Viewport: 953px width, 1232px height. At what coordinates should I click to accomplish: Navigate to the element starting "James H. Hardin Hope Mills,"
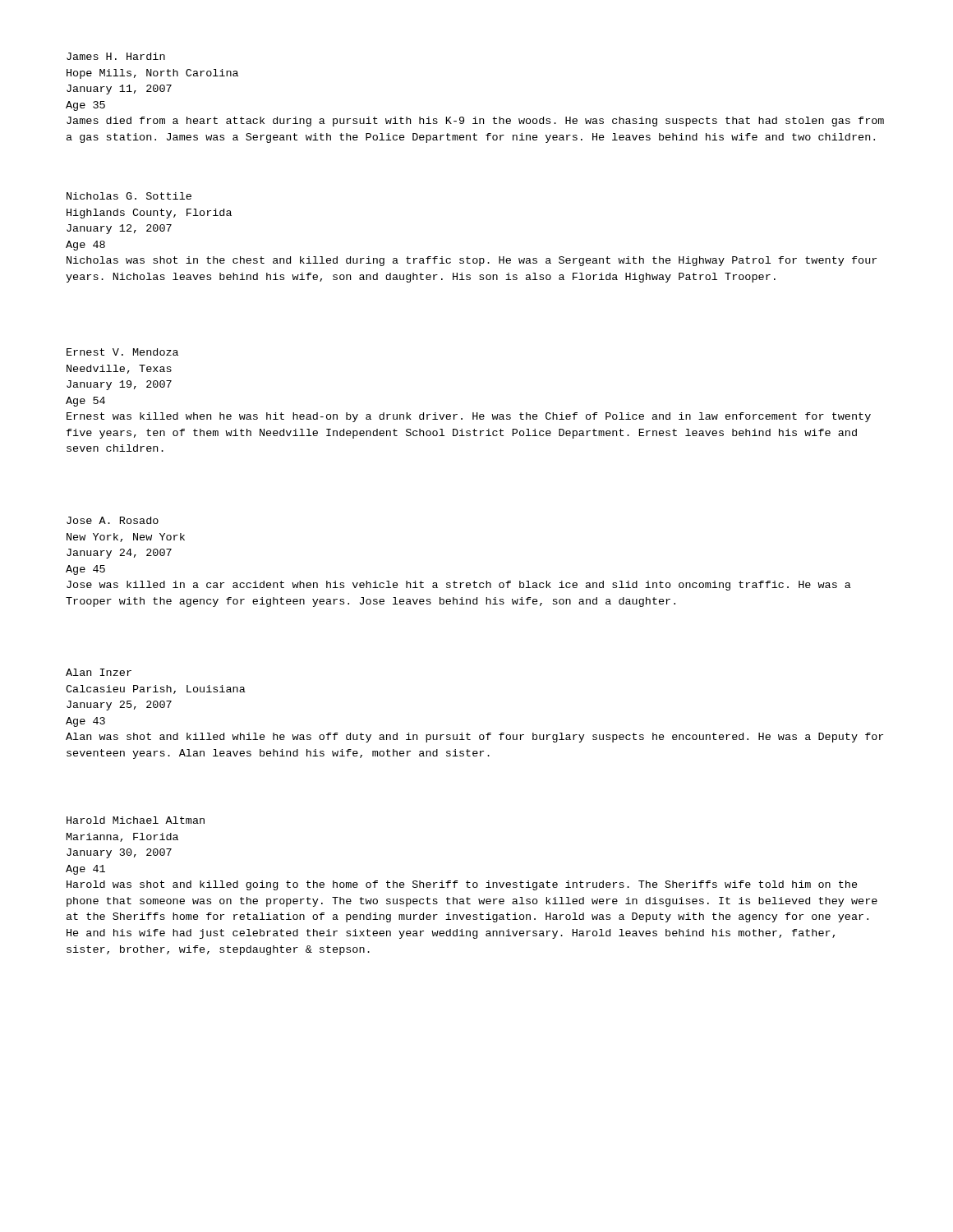(x=116, y=56)
